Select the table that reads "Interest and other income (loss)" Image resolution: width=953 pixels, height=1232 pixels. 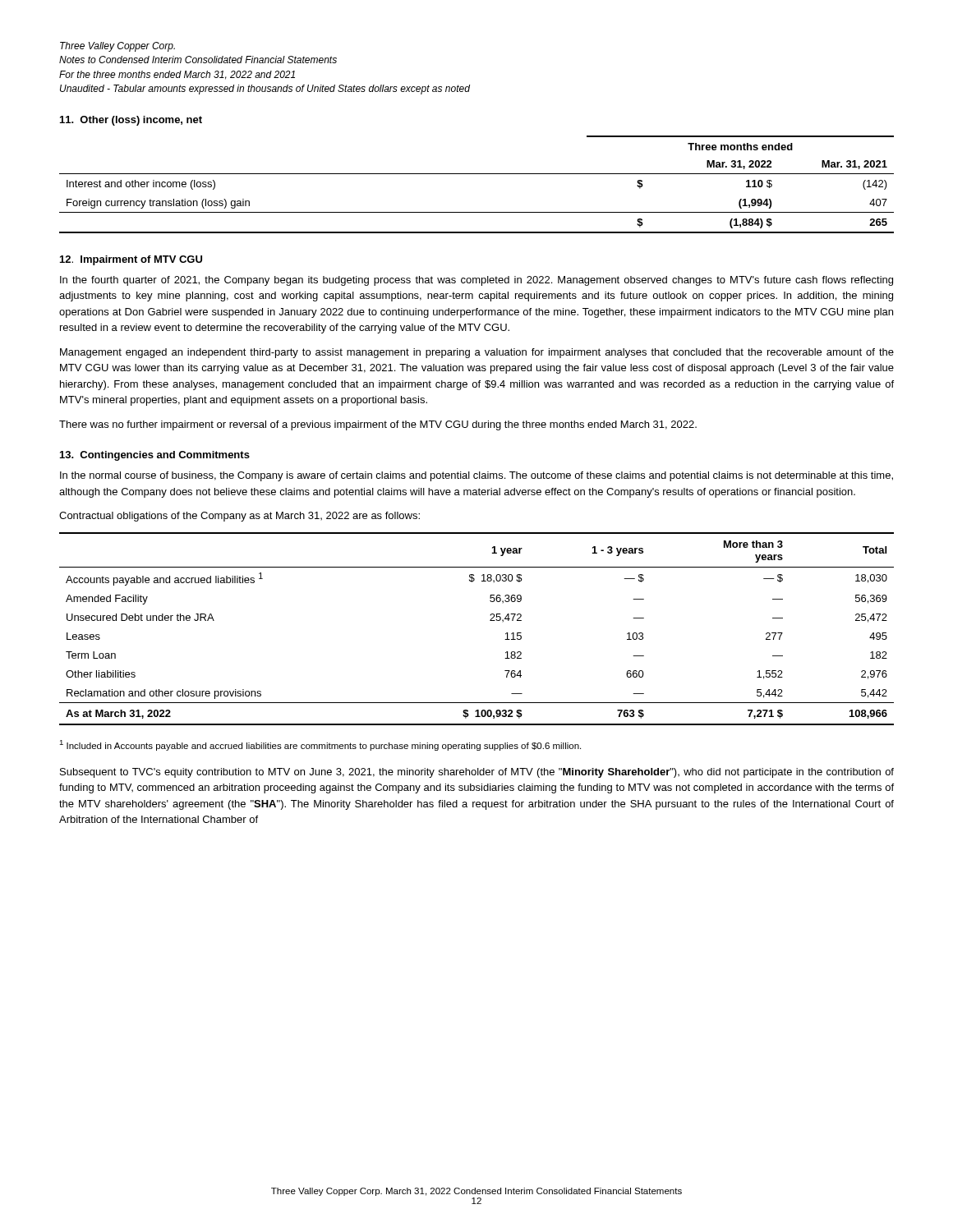coord(476,184)
